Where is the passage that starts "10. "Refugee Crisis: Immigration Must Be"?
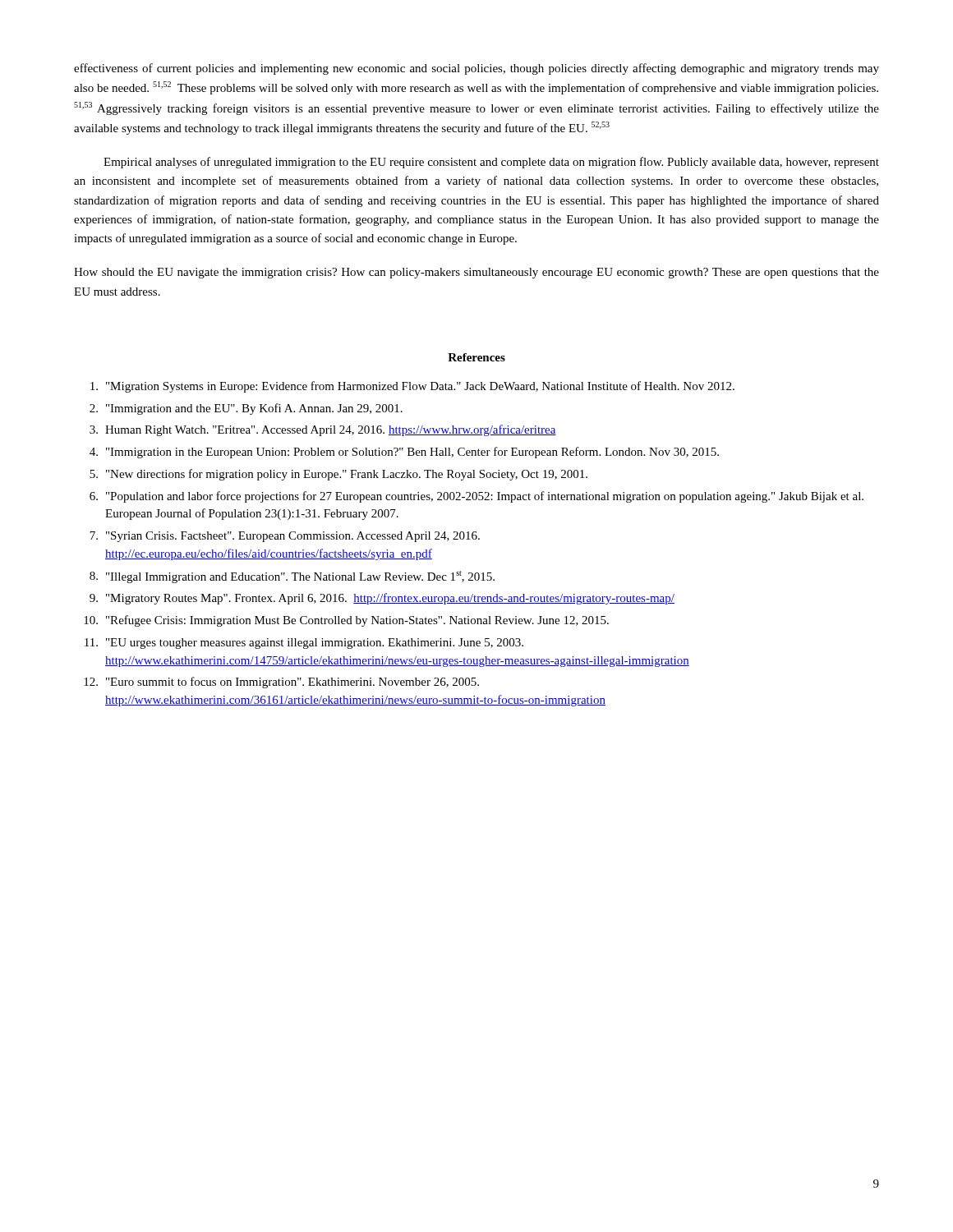The width and height of the screenshot is (953, 1232). (x=476, y=621)
